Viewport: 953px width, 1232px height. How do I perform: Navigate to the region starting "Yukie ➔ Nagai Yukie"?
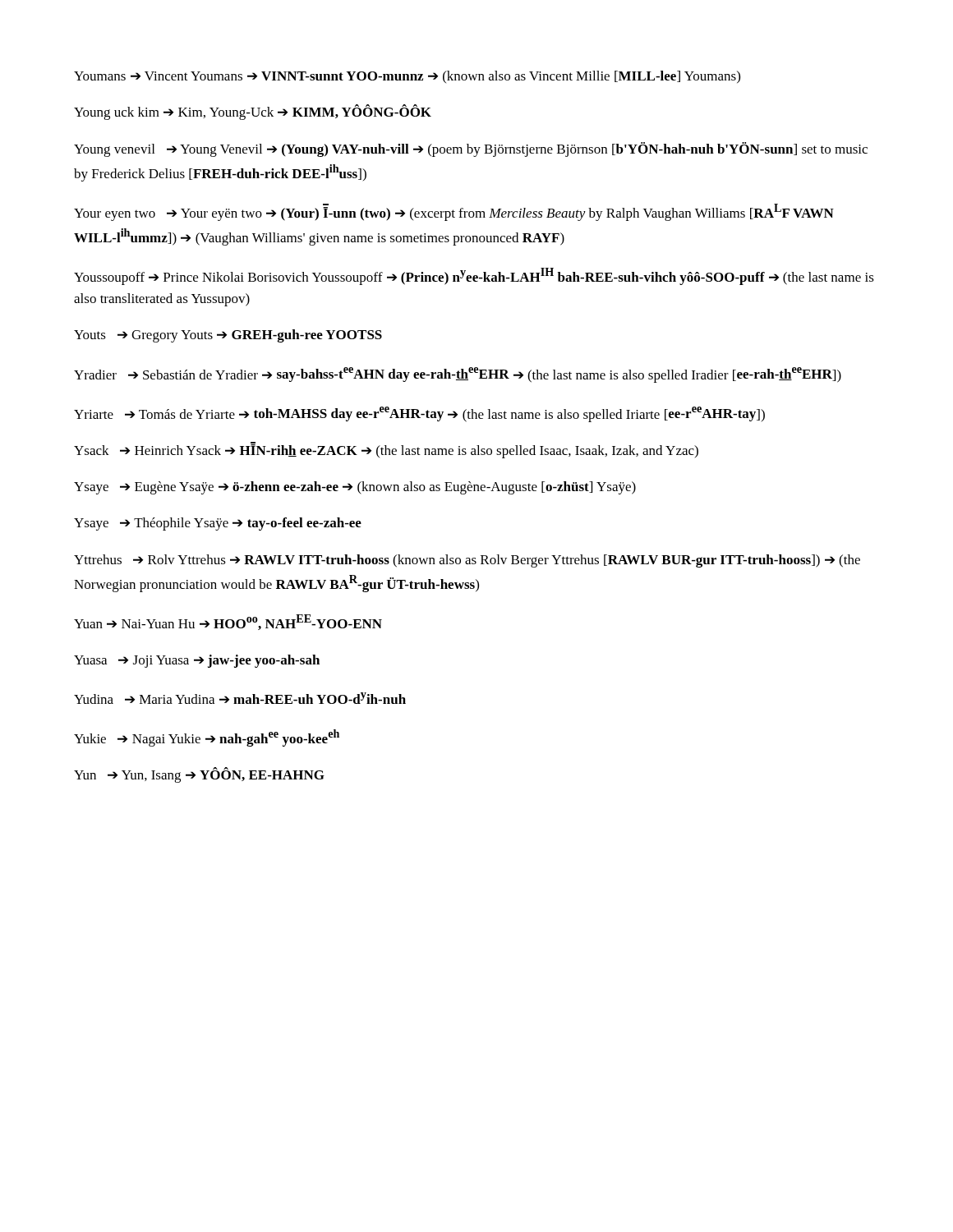tap(207, 737)
